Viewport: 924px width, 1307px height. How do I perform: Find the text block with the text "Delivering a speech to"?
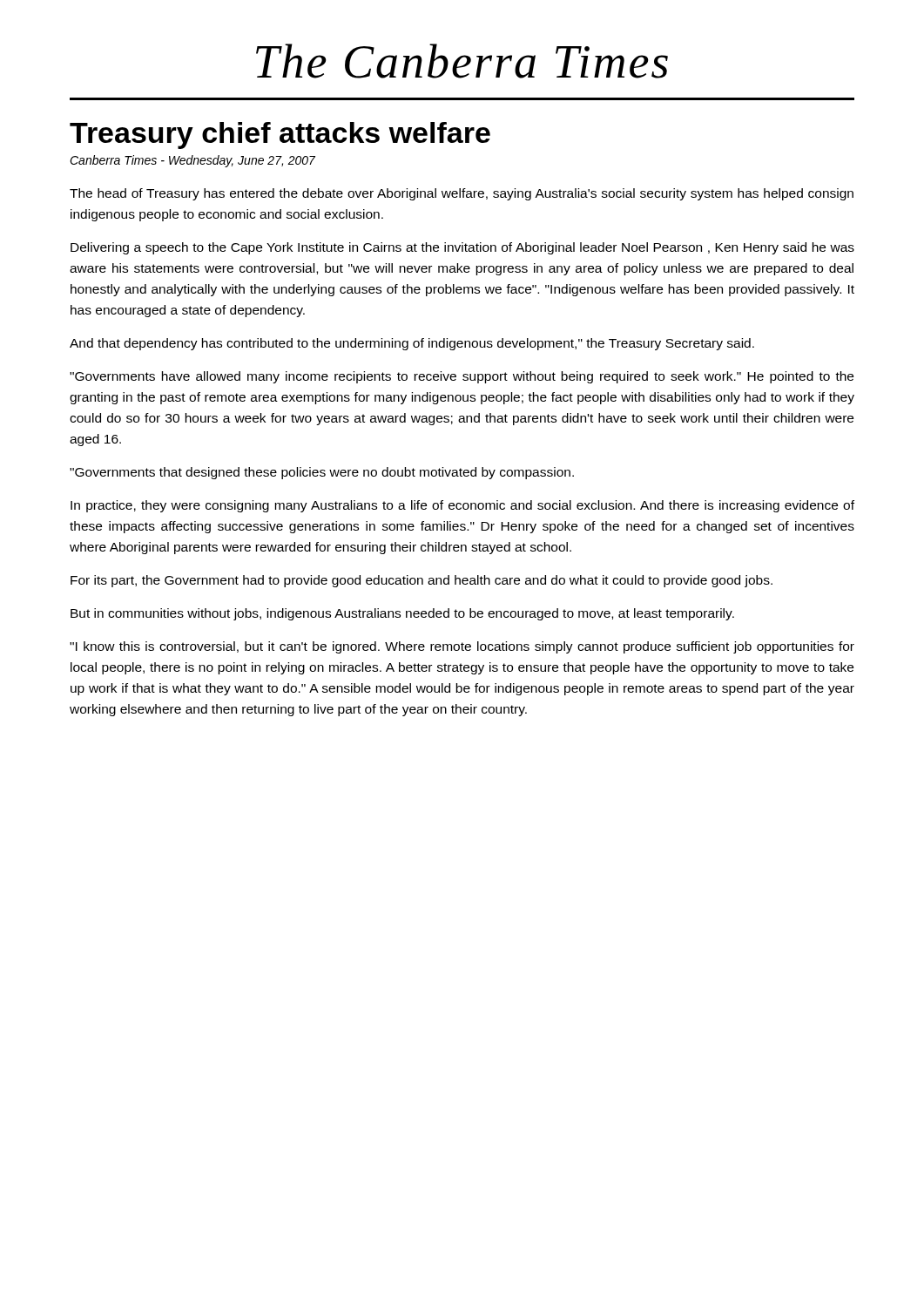[462, 279]
